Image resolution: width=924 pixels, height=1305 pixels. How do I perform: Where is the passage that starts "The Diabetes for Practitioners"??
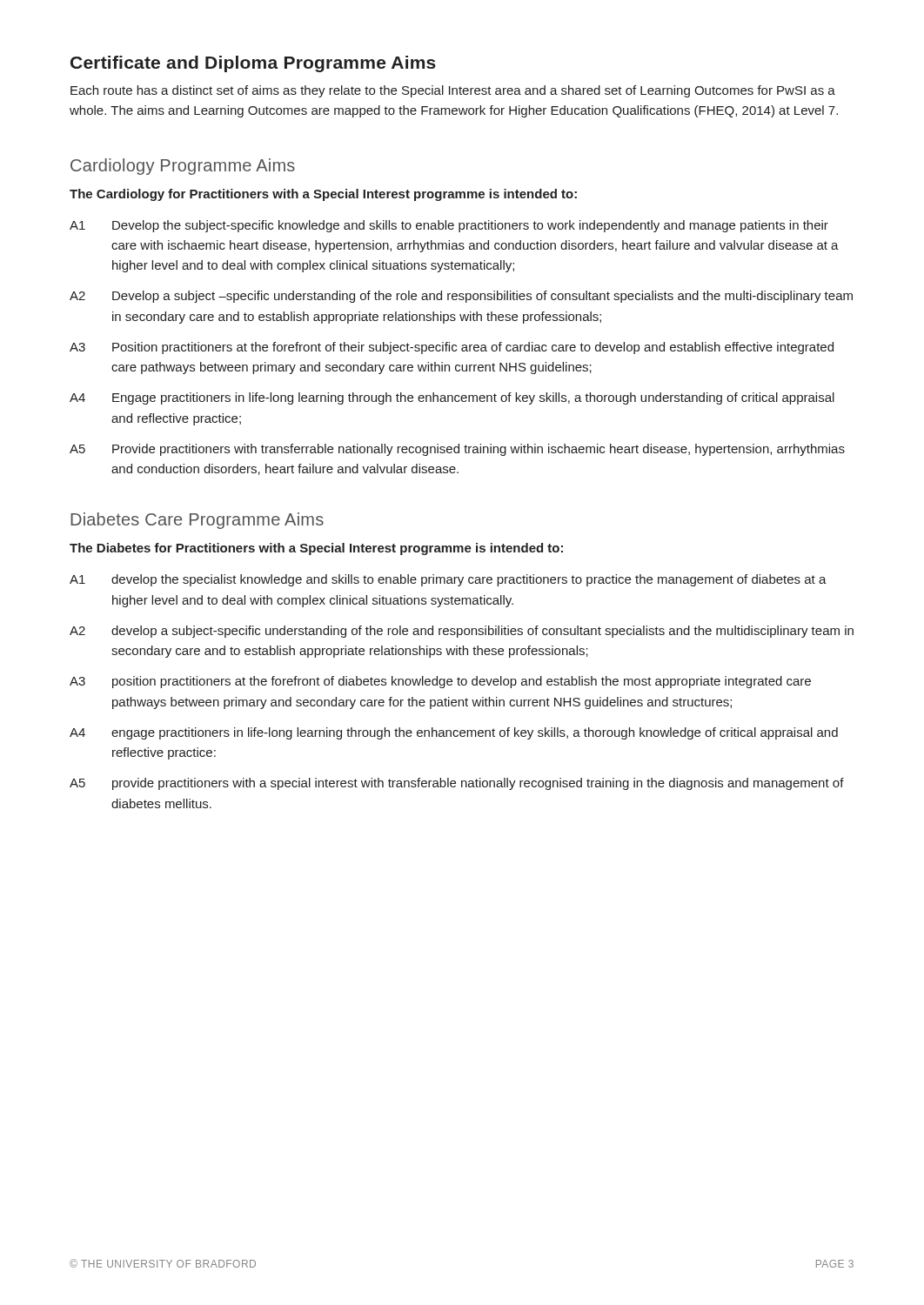tap(317, 548)
